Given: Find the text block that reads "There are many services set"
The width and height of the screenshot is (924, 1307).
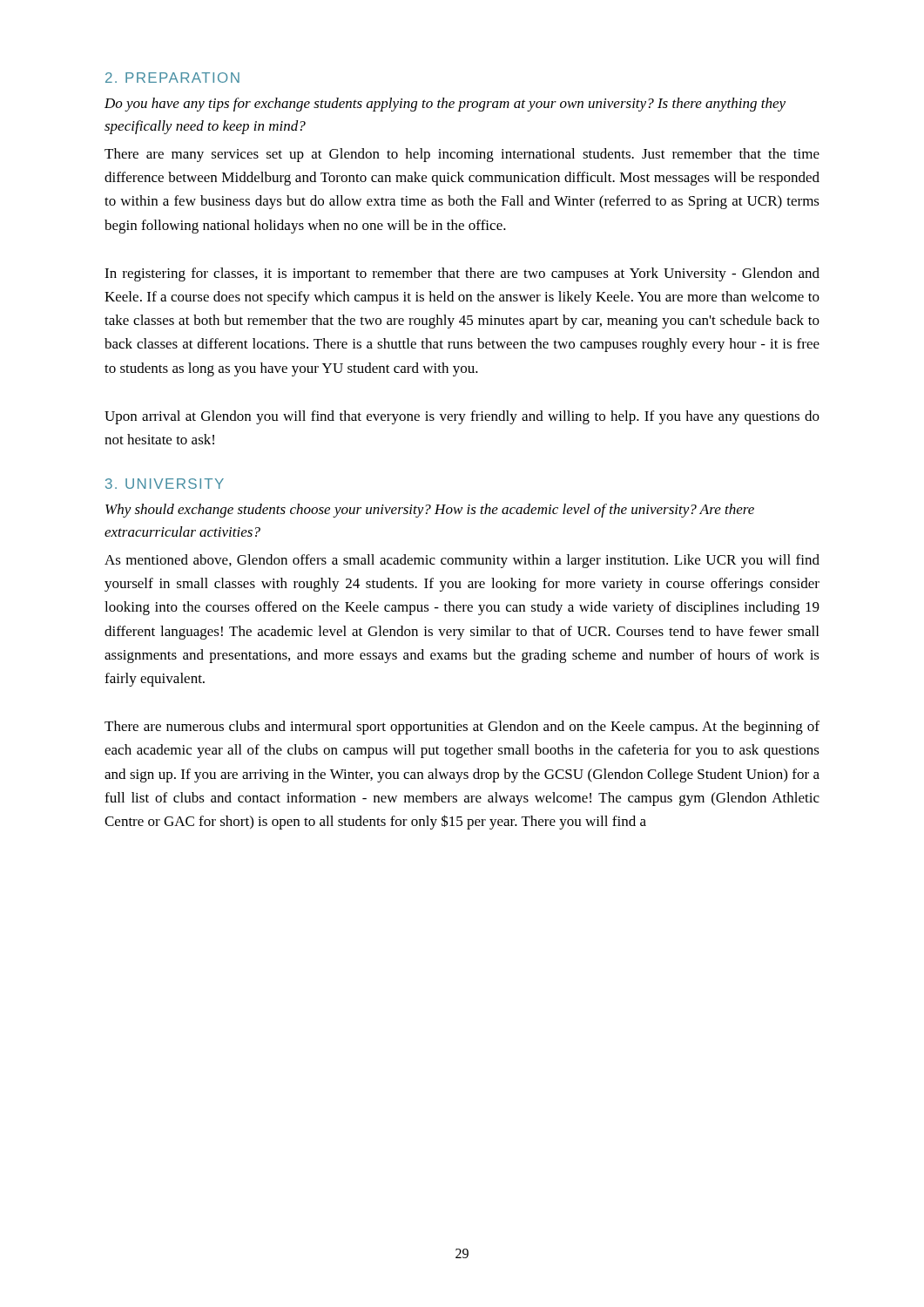Looking at the screenshot, I should coord(462,189).
